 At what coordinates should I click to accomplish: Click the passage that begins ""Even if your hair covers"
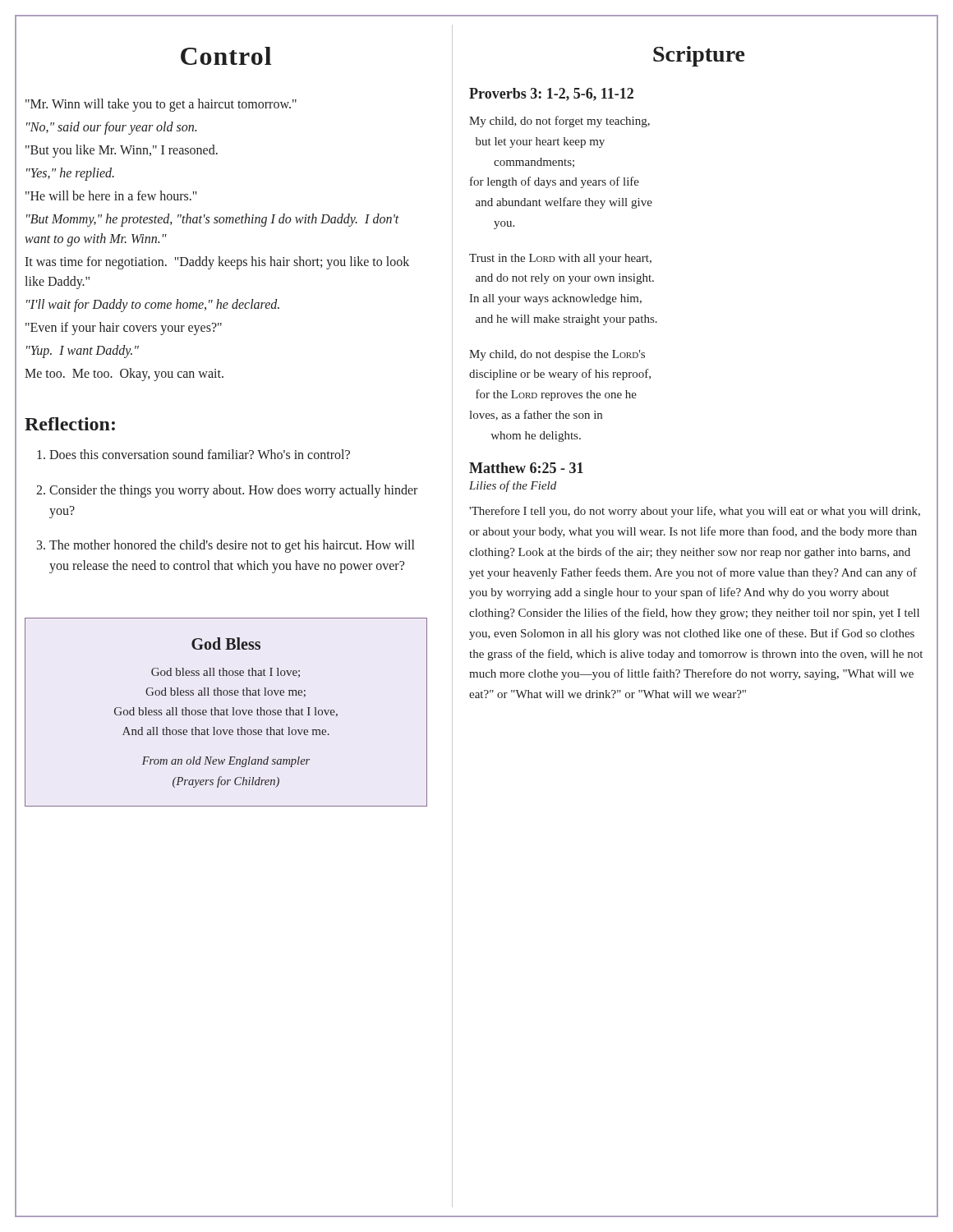pos(123,327)
